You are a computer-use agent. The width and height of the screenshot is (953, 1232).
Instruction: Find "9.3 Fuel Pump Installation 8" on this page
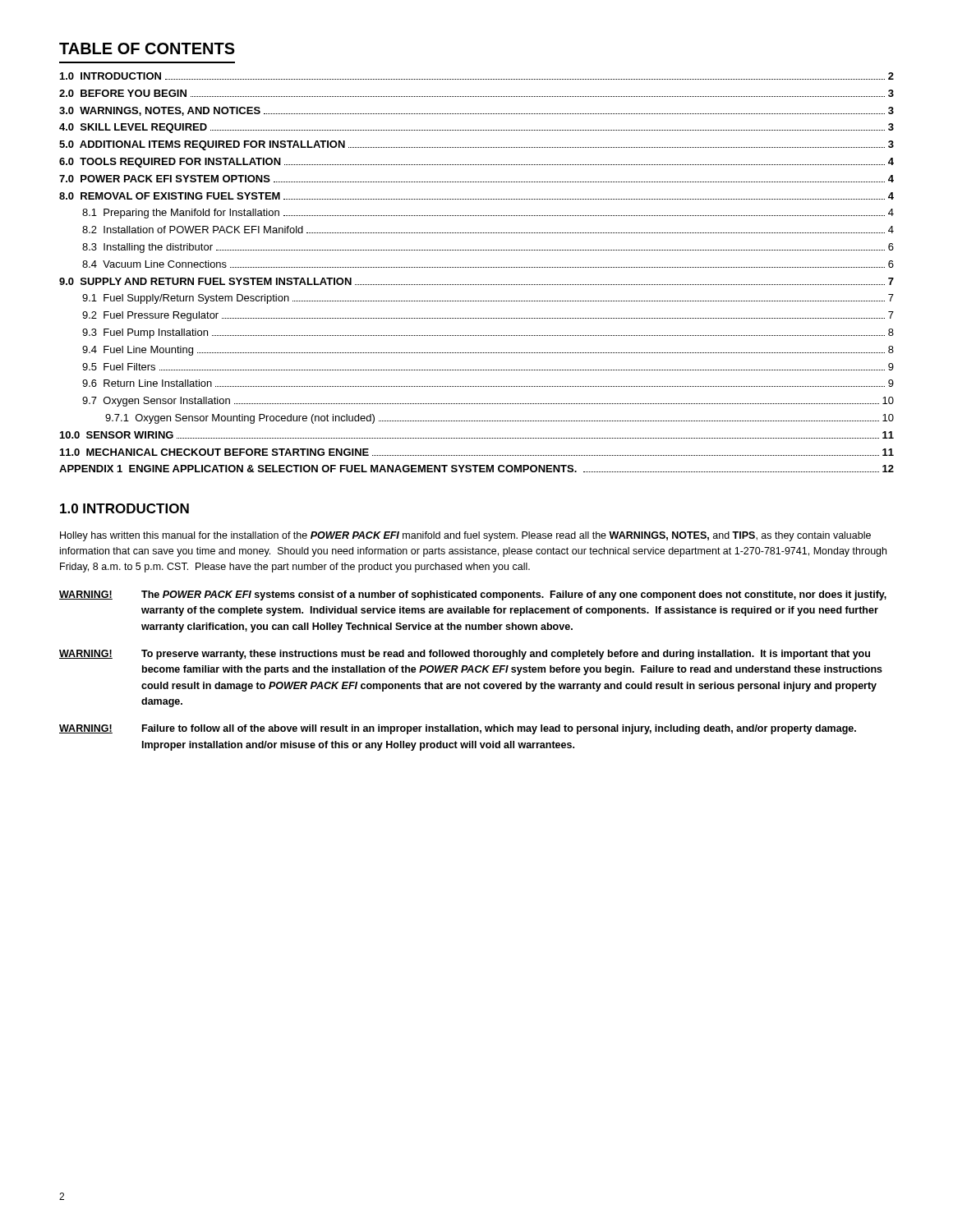(x=488, y=333)
